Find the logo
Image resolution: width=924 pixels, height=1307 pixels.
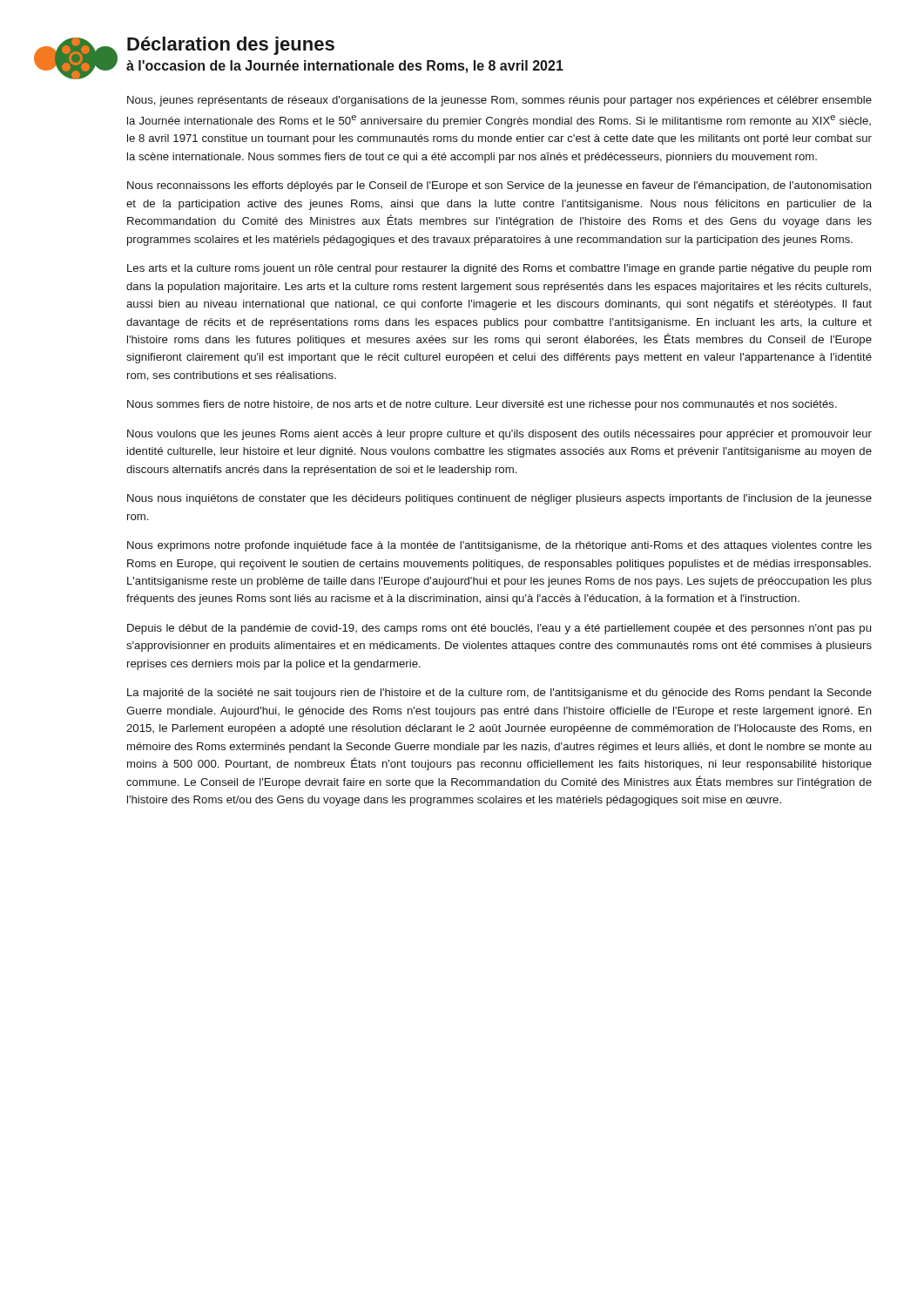click(x=76, y=58)
